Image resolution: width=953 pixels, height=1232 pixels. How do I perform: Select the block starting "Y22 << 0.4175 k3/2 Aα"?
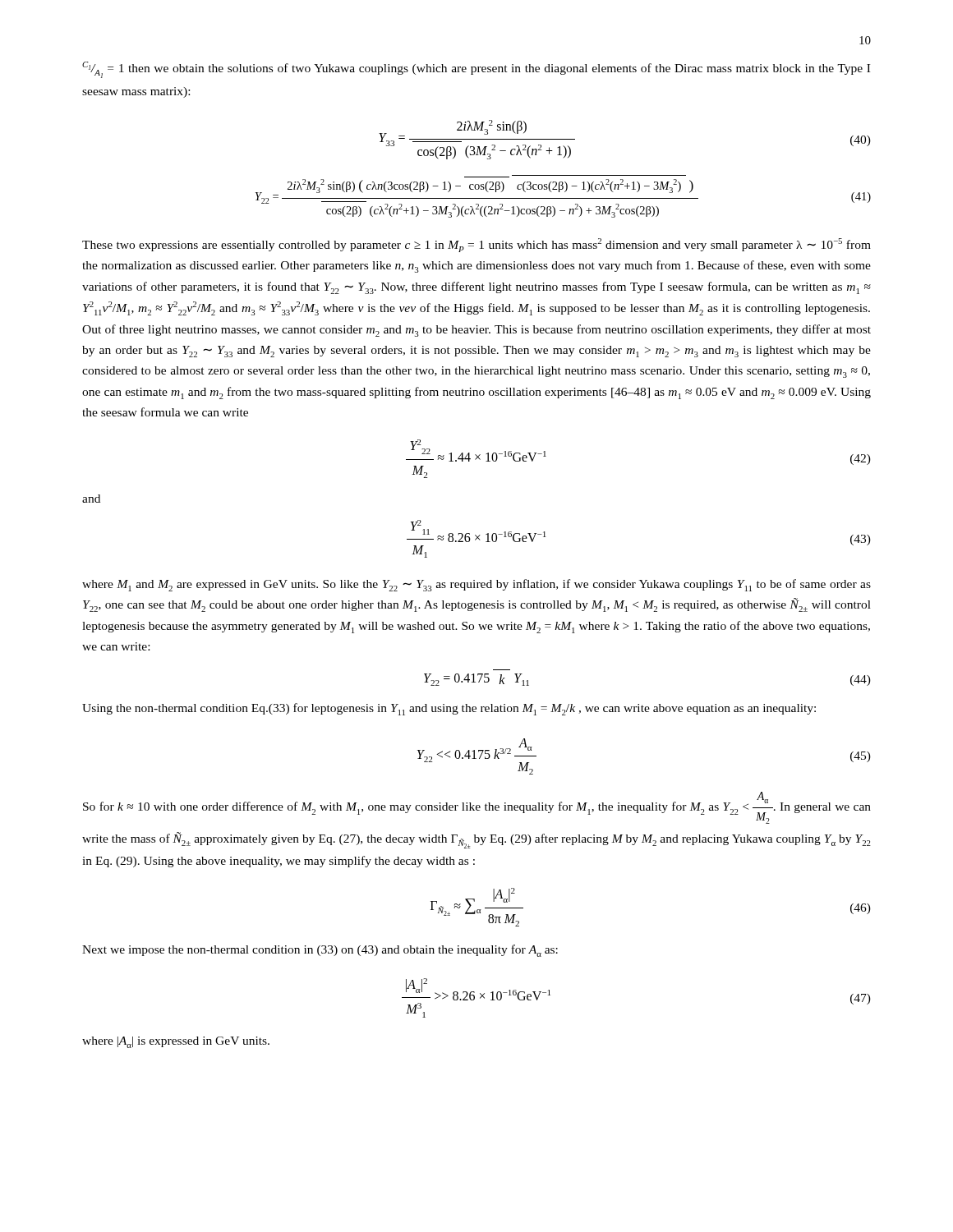point(525,756)
